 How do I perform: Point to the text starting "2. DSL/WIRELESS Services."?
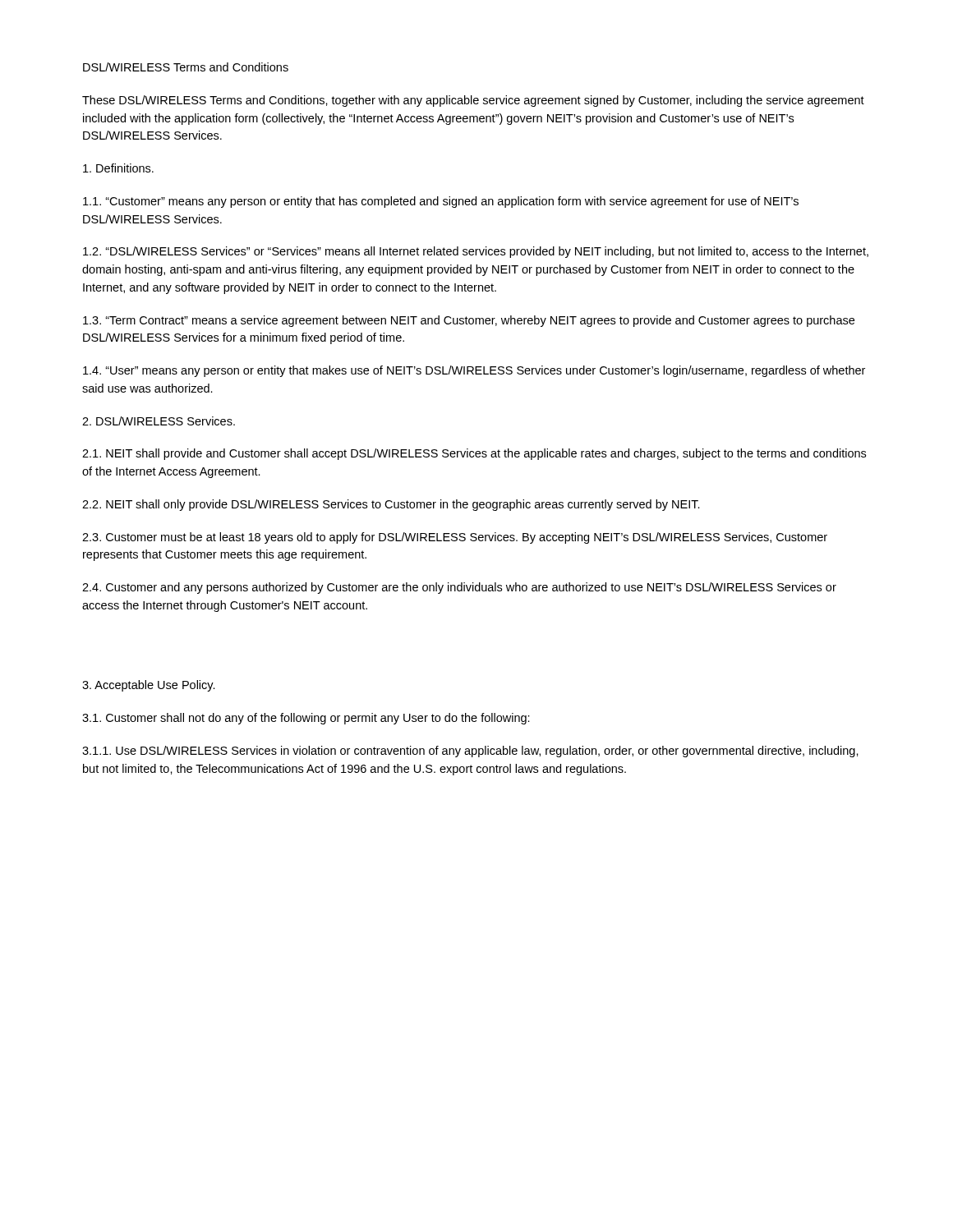point(159,421)
